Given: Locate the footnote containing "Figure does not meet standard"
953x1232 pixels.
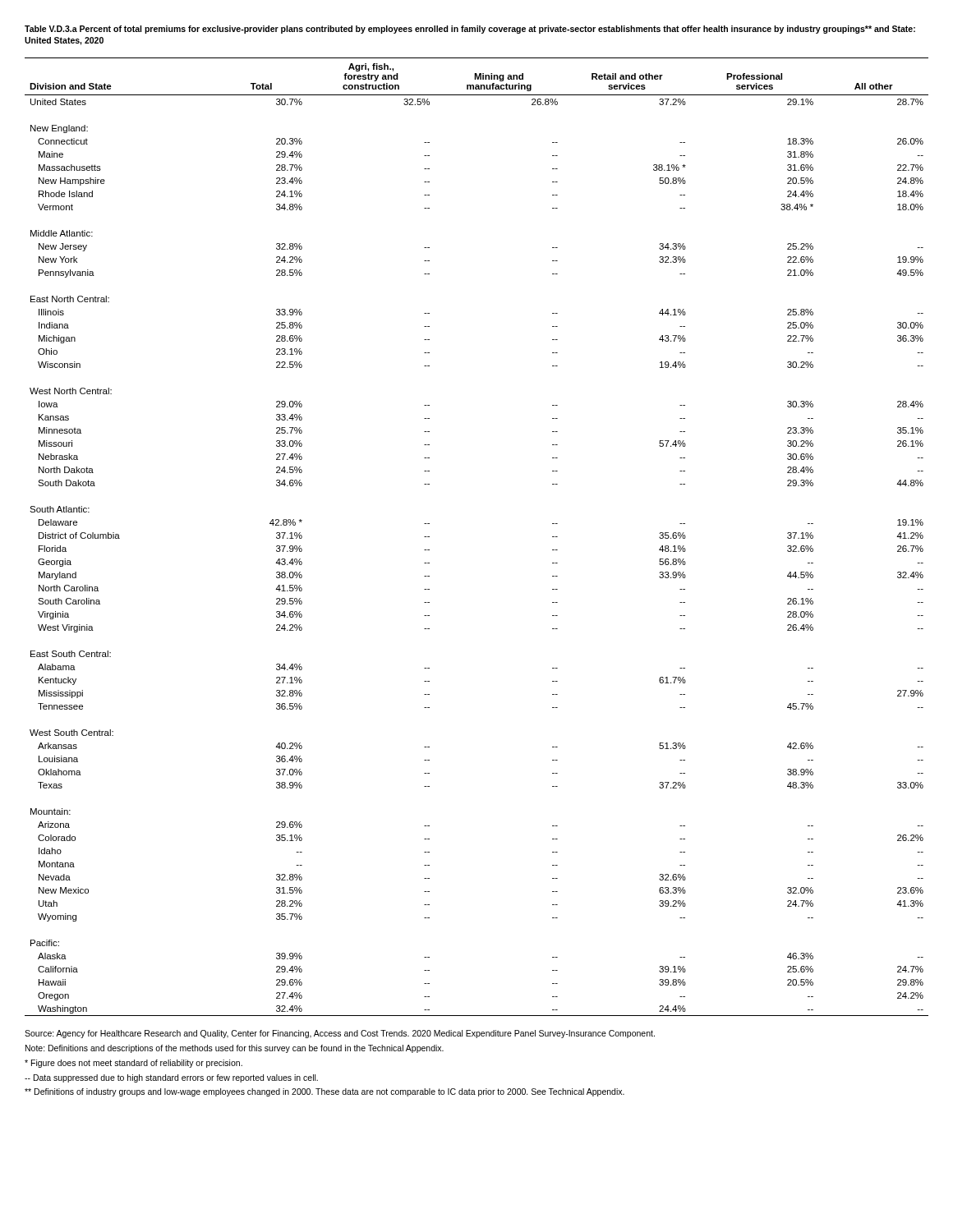Looking at the screenshot, I should coord(134,1064).
